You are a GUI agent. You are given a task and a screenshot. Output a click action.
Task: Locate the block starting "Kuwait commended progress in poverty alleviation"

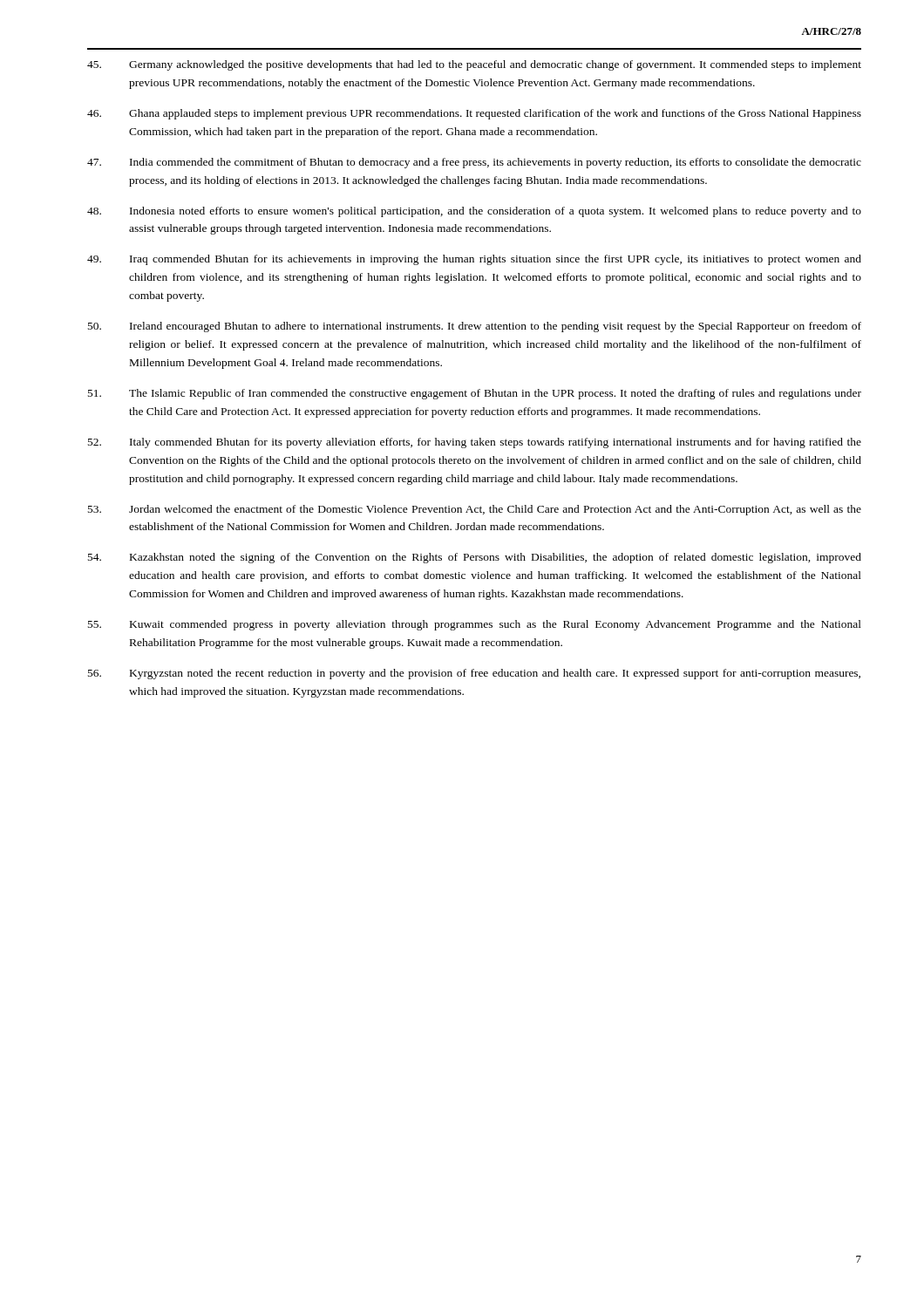tap(474, 634)
